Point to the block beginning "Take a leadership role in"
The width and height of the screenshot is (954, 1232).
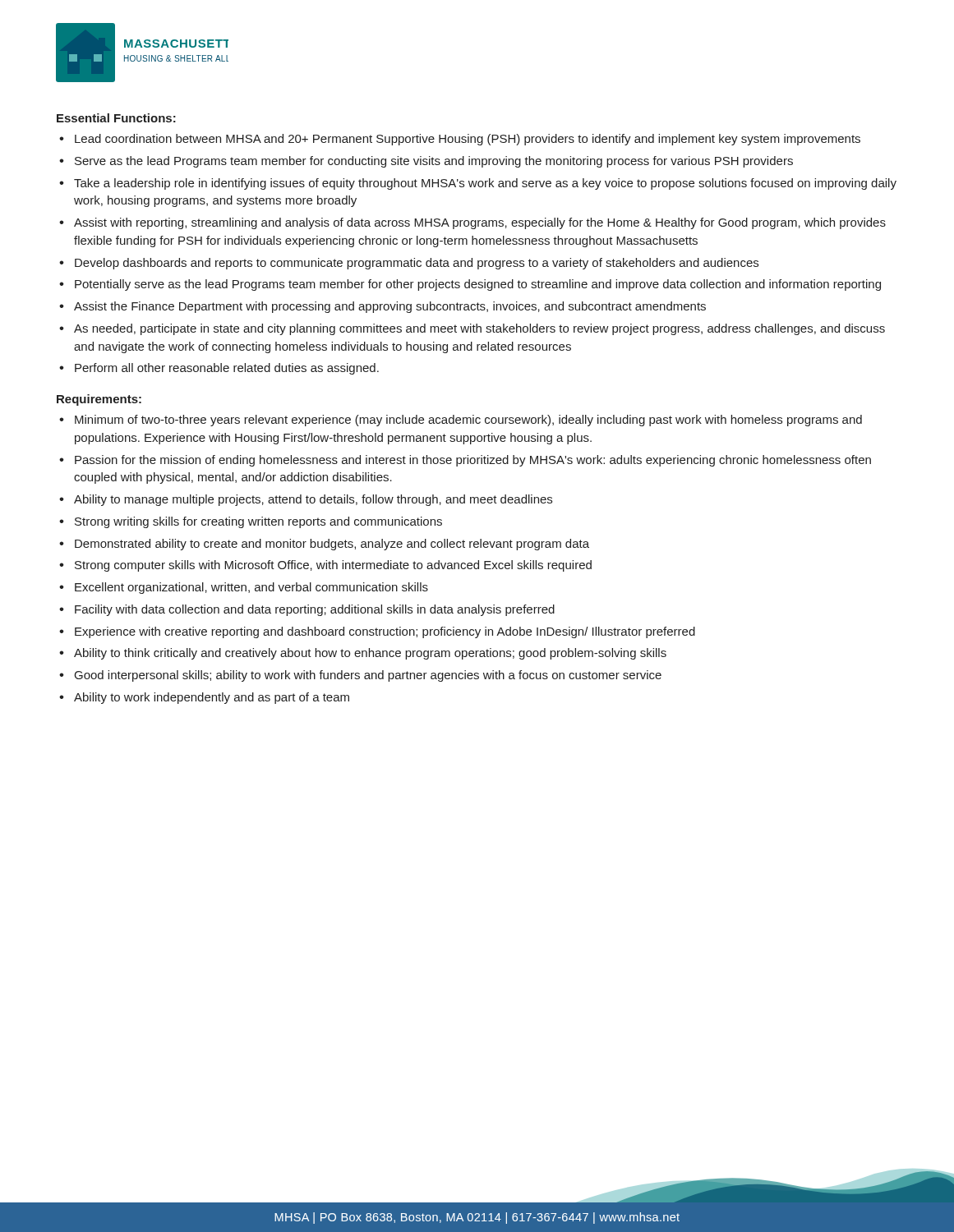coord(485,191)
